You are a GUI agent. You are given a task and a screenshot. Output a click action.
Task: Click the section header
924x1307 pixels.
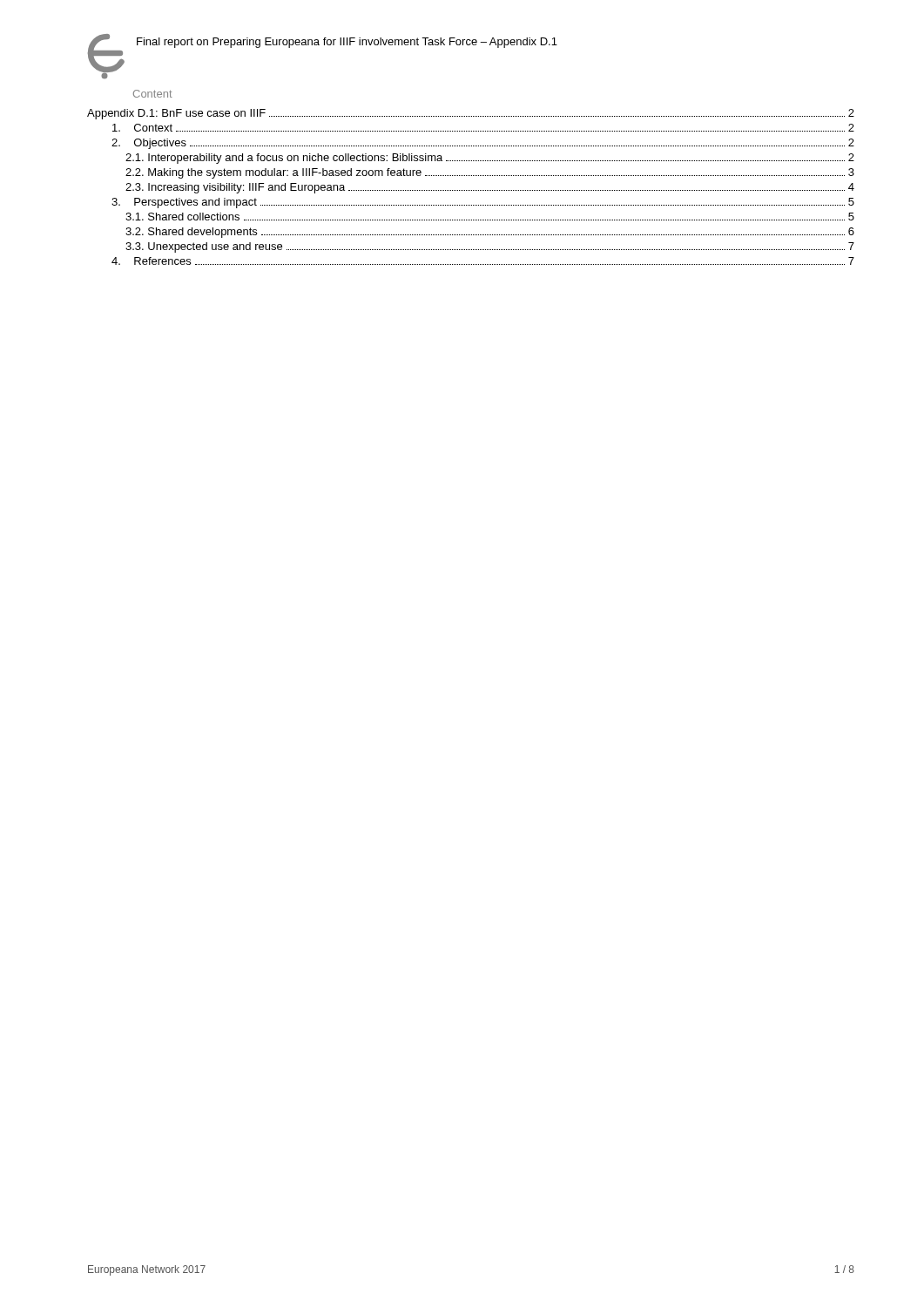(x=152, y=94)
